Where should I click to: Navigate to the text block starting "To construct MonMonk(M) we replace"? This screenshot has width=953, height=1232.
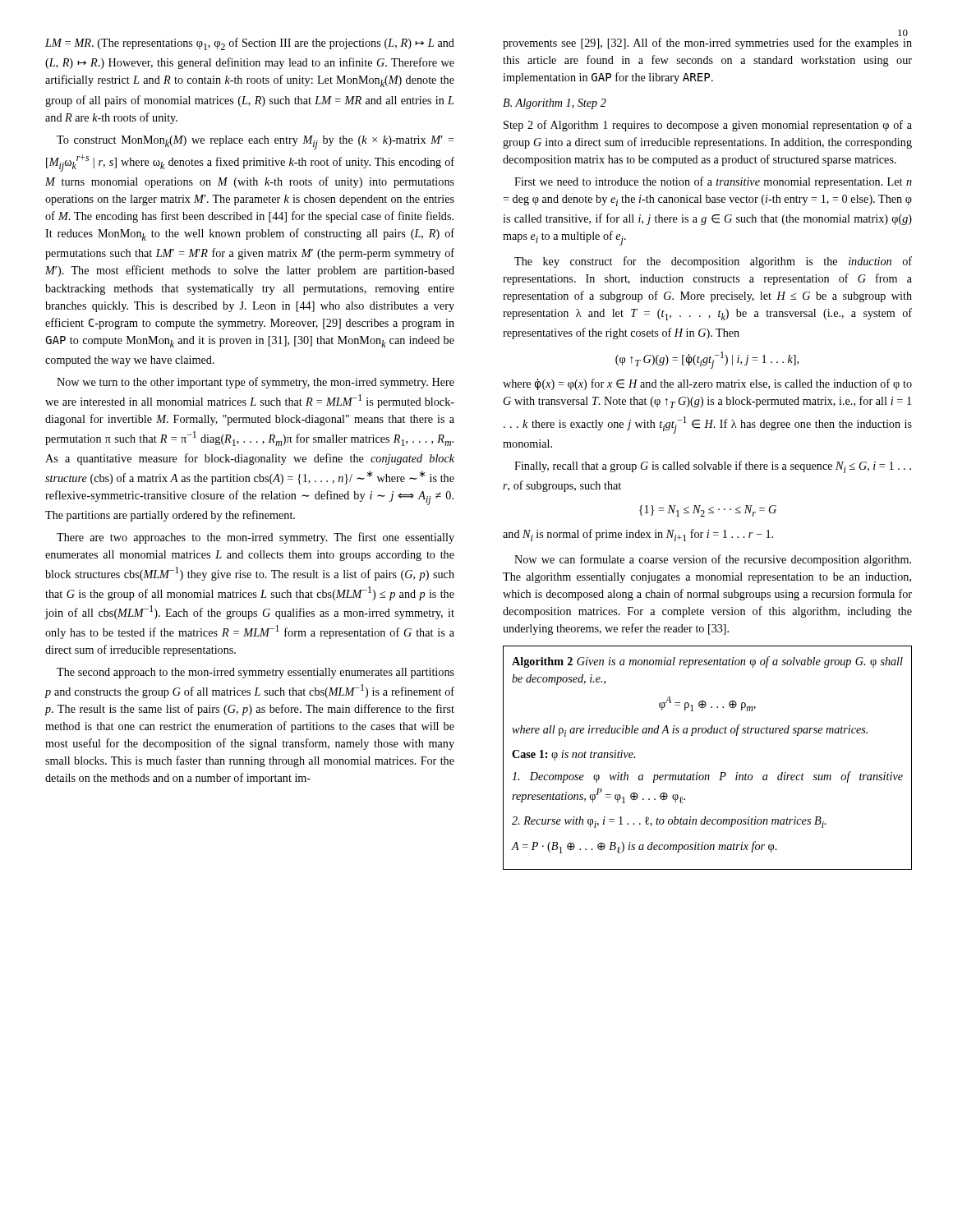tap(250, 250)
